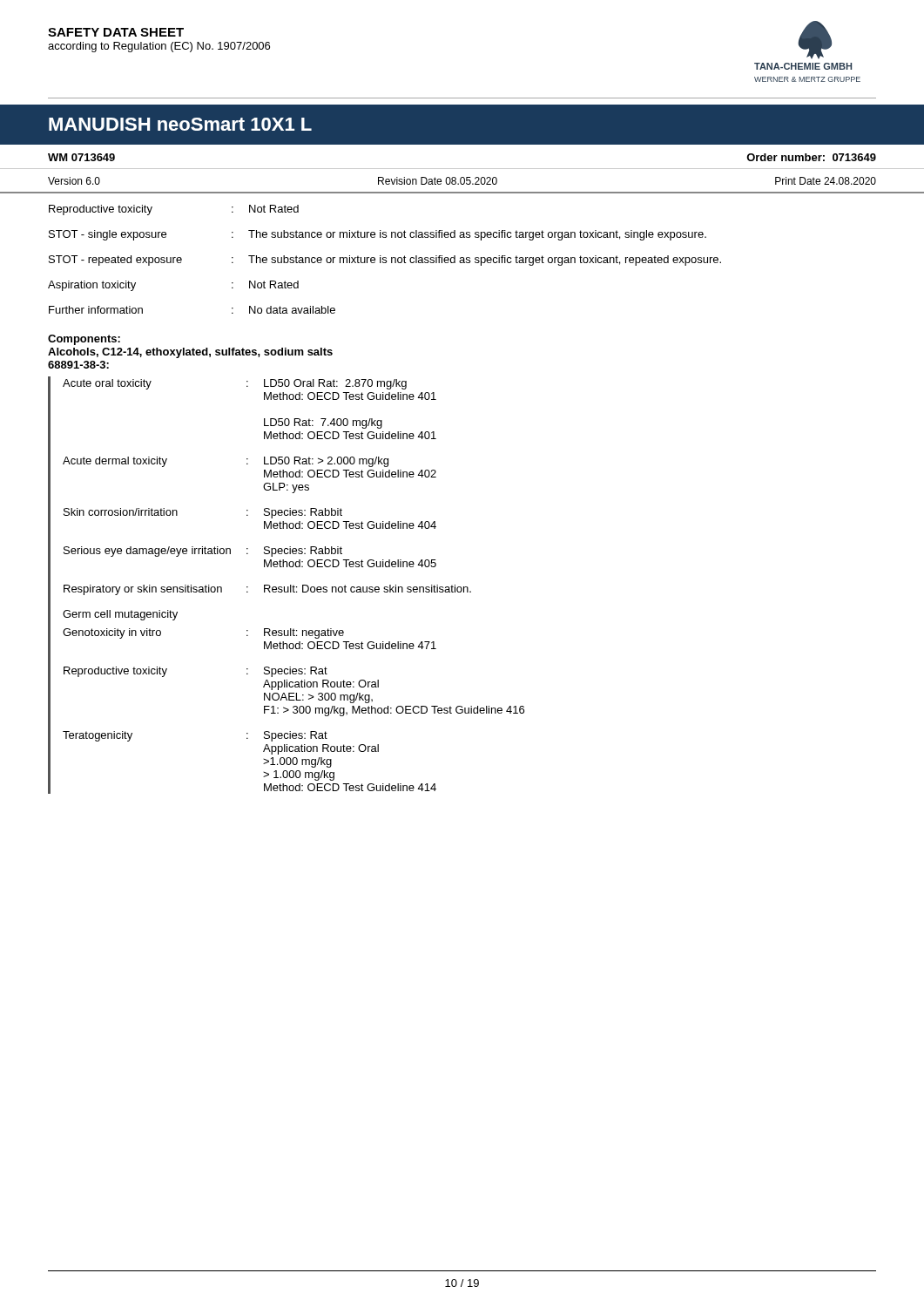Point to the block beginning "Acute dermal toxicity"
The height and width of the screenshot is (1307, 924).
tap(113, 461)
